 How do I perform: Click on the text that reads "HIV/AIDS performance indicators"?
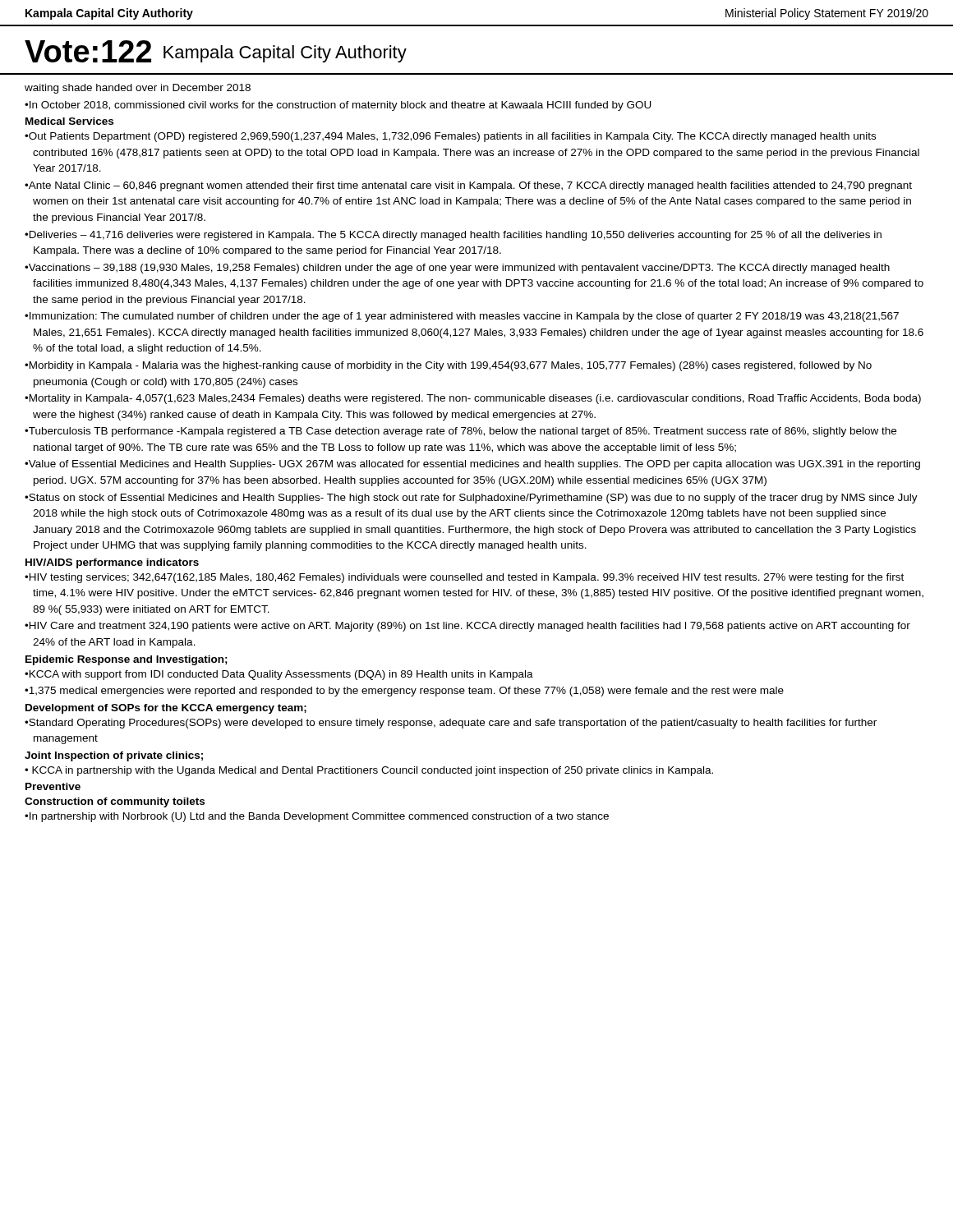click(x=112, y=562)
